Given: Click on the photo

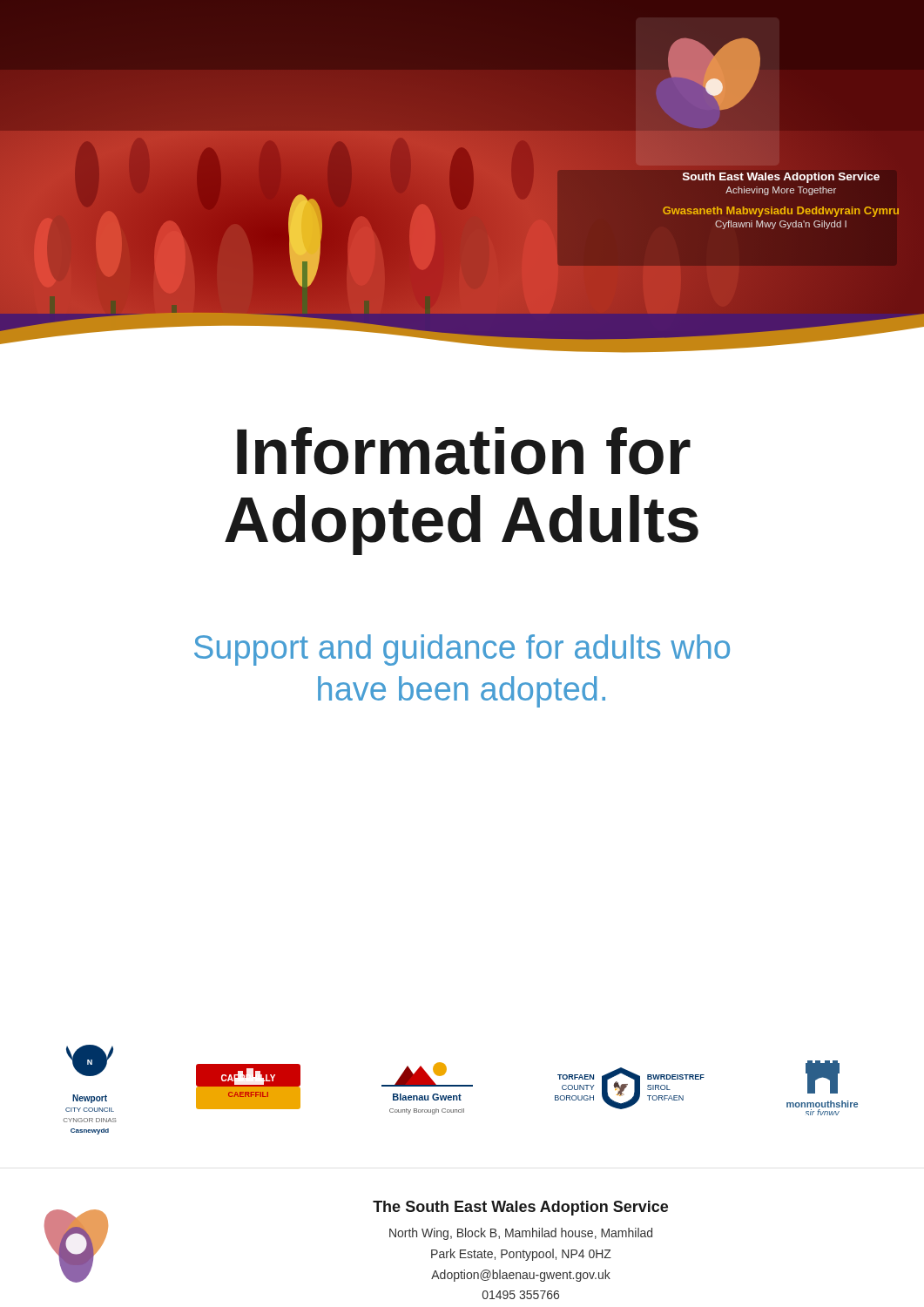Looking at the screenshot, I should [462, 196].
